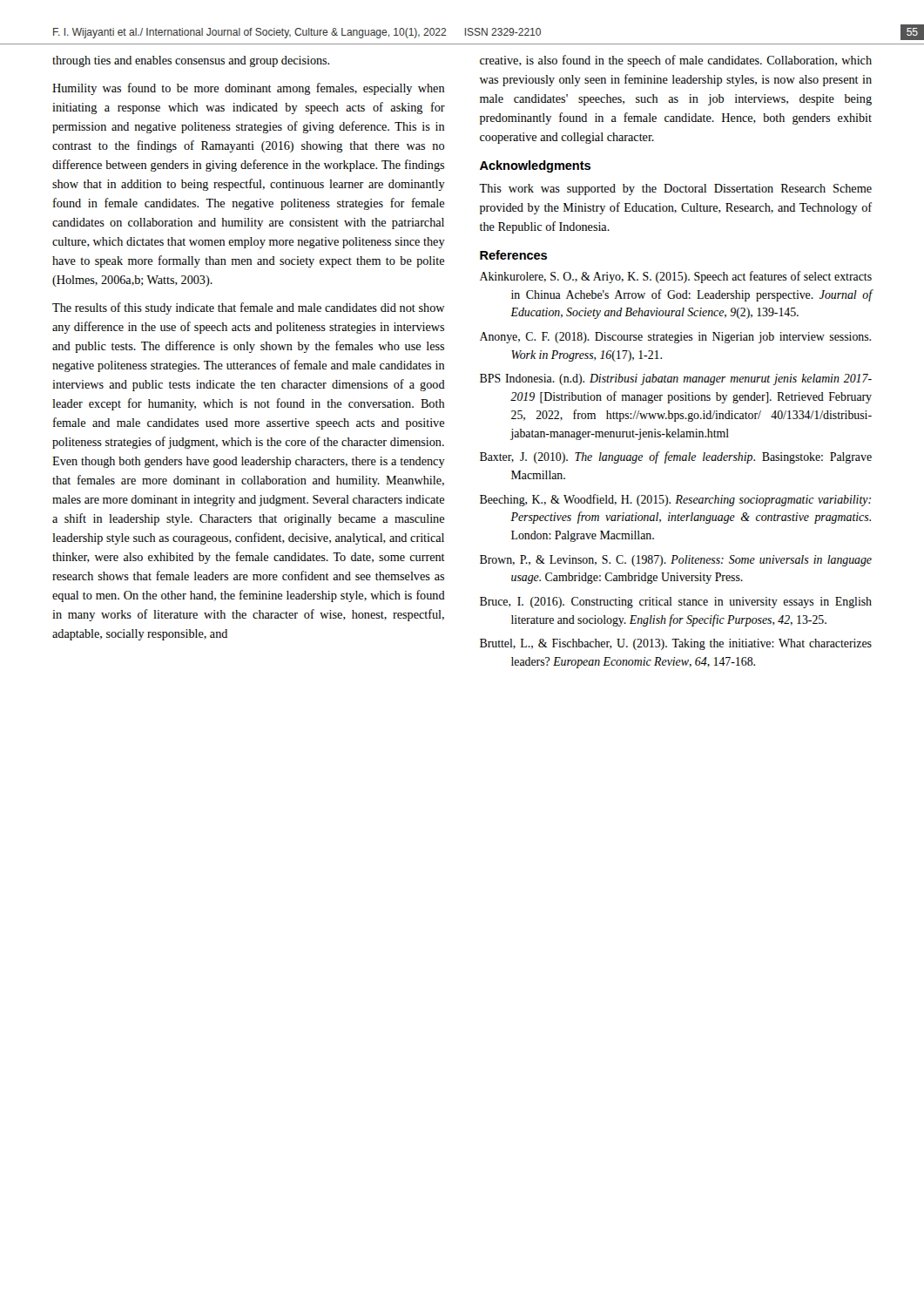Select the text block with the text "This work was supported by the Doctoral Dissertation"
Screen dimensions: 1307x924
click(x=676, y=207)
